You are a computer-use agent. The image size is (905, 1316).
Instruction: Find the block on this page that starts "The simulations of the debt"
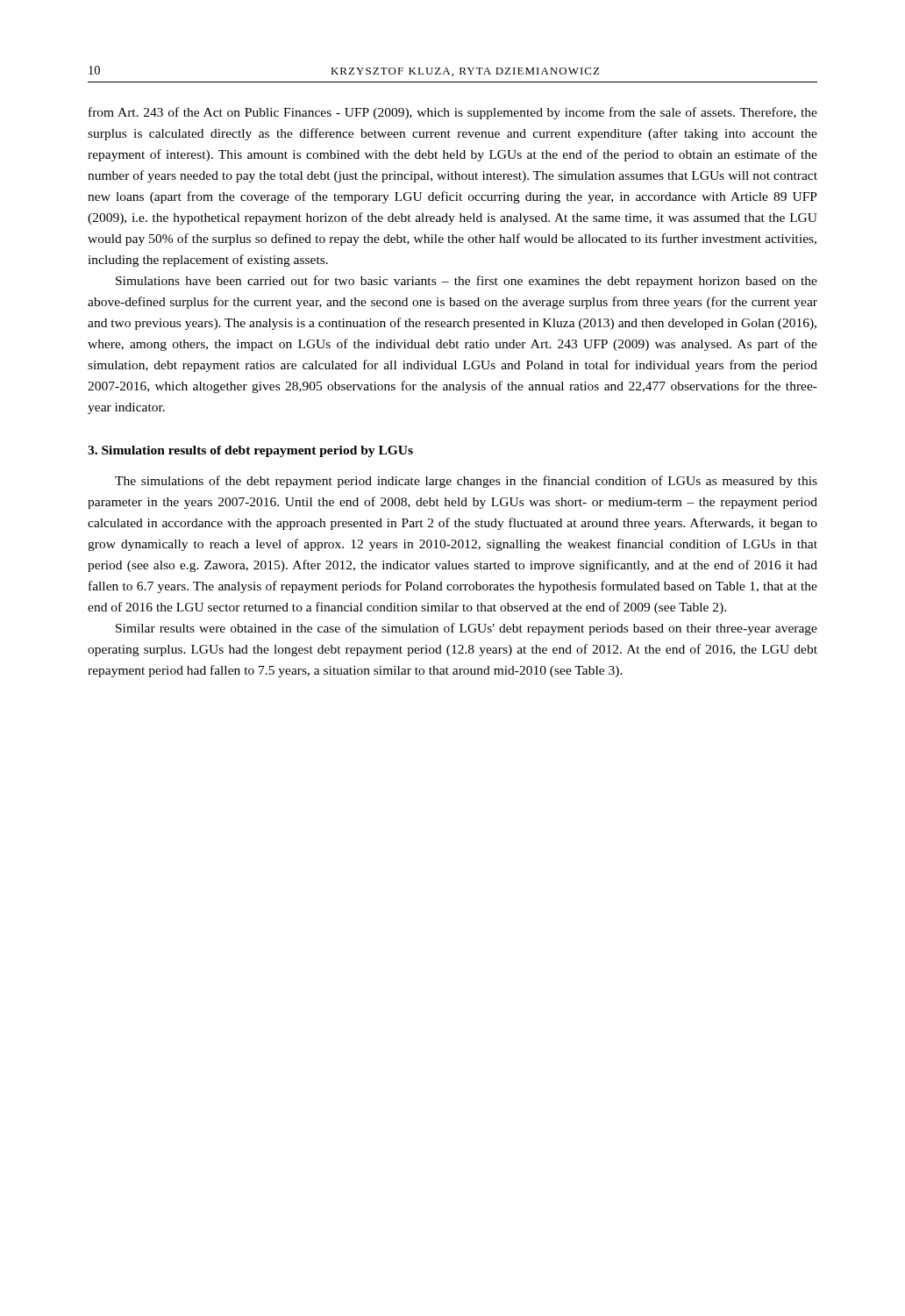[x=452, y=544]
